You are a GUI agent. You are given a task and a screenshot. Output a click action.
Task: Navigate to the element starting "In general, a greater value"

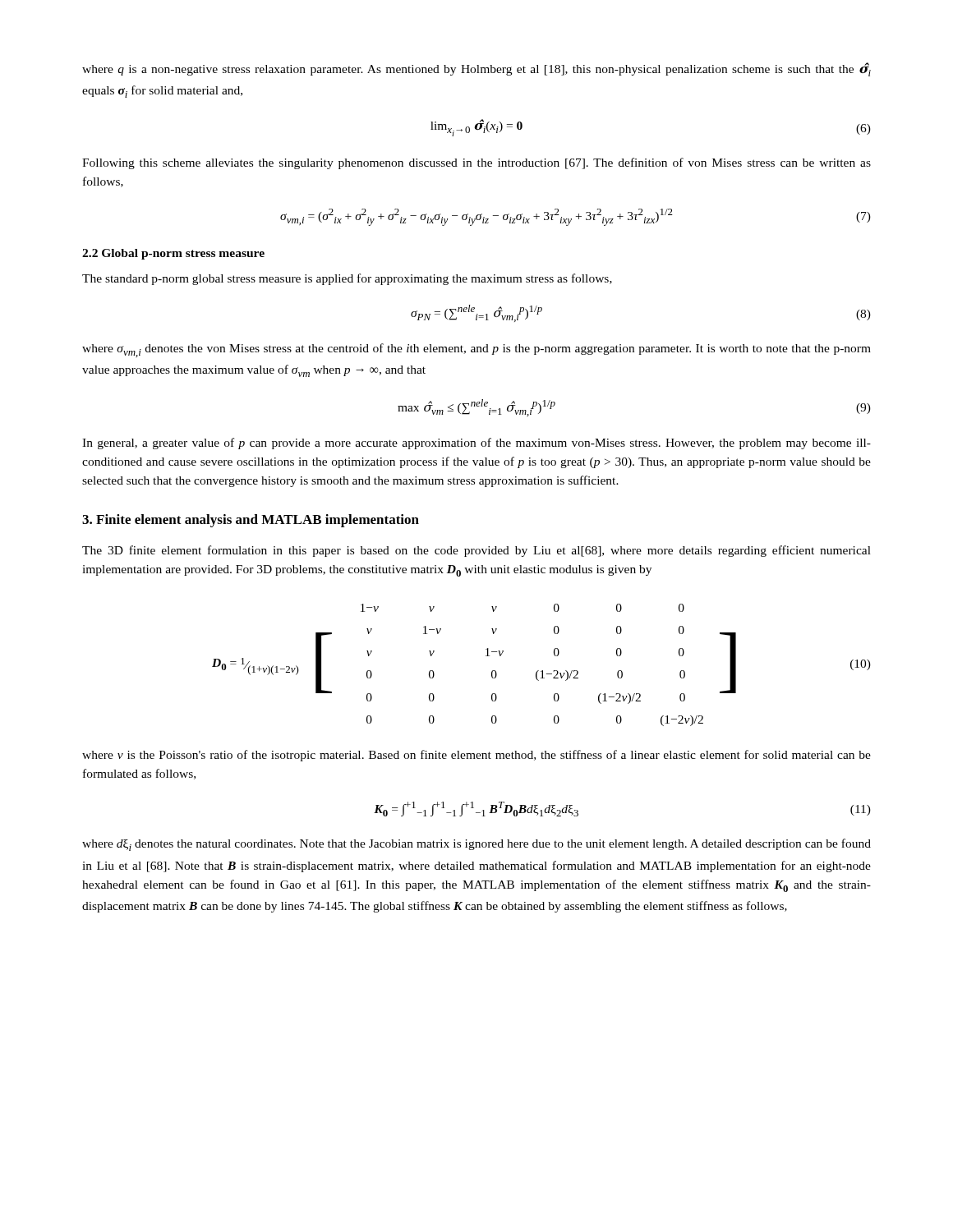pyautogui.click(x=476, y=461)
